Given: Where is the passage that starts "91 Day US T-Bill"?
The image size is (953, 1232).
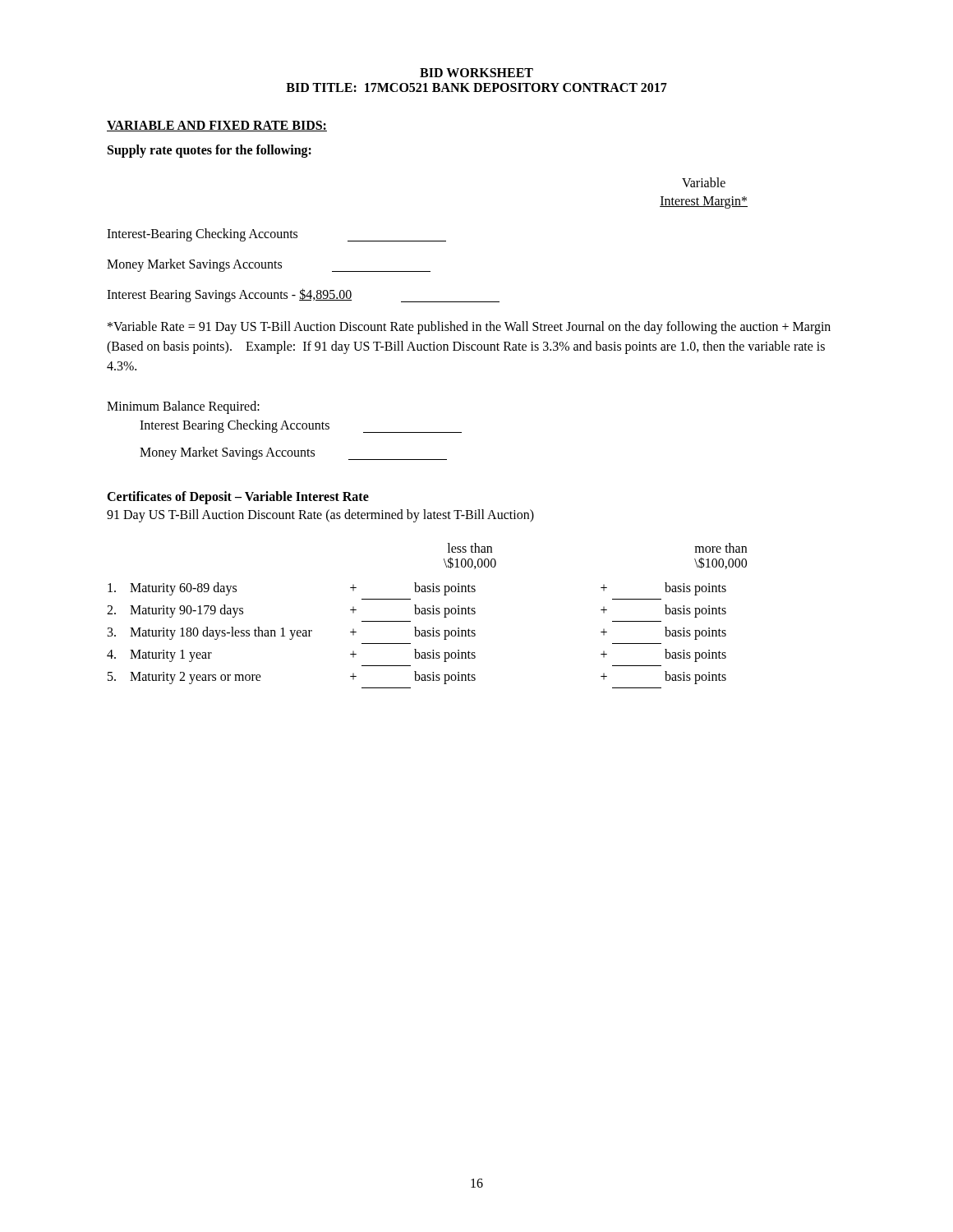Looking at the screenshot, I should pyautogui.click(x=320, y=514).
